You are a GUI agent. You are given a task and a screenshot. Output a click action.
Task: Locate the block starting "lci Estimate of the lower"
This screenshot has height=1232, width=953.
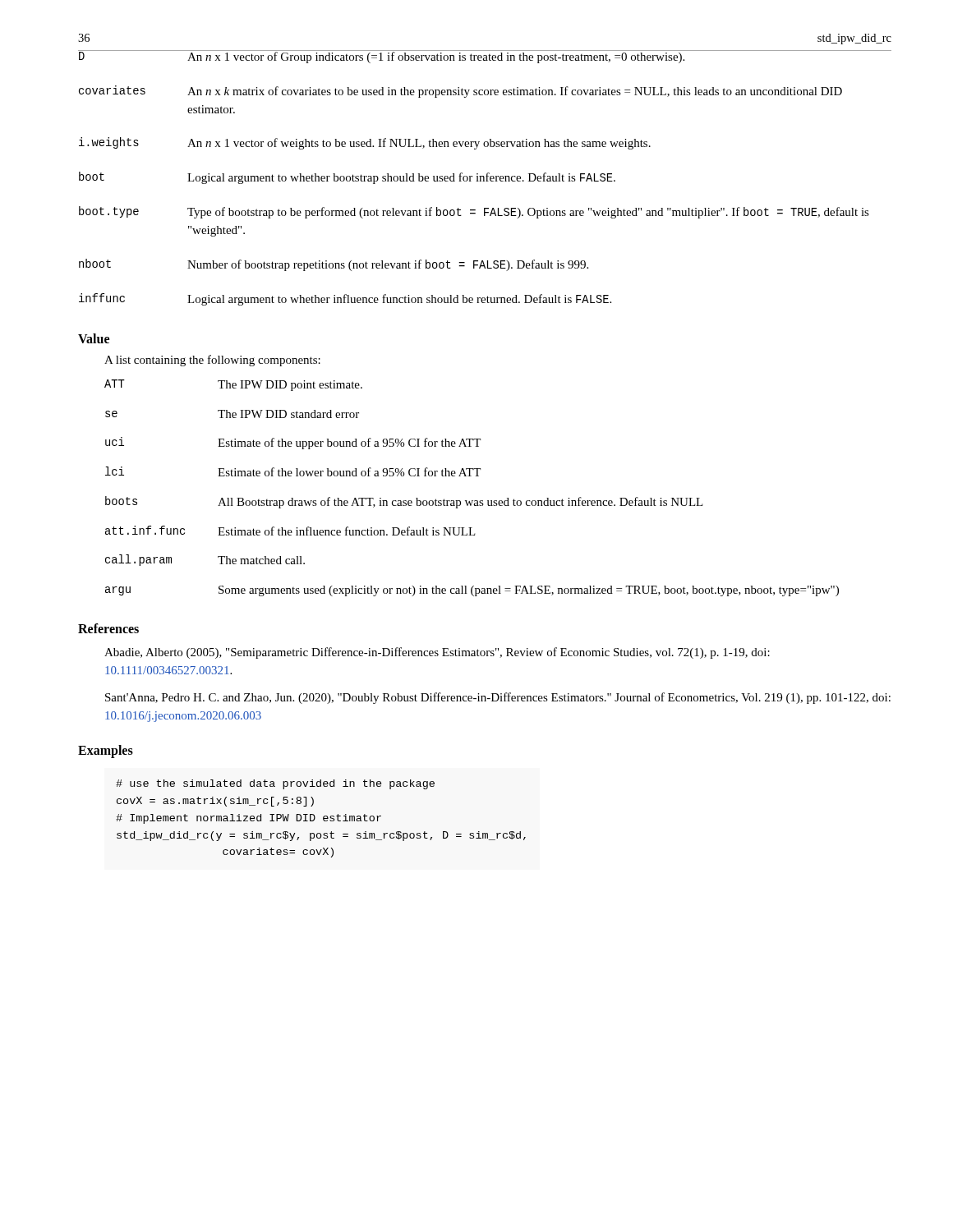(x=293, y=471)
